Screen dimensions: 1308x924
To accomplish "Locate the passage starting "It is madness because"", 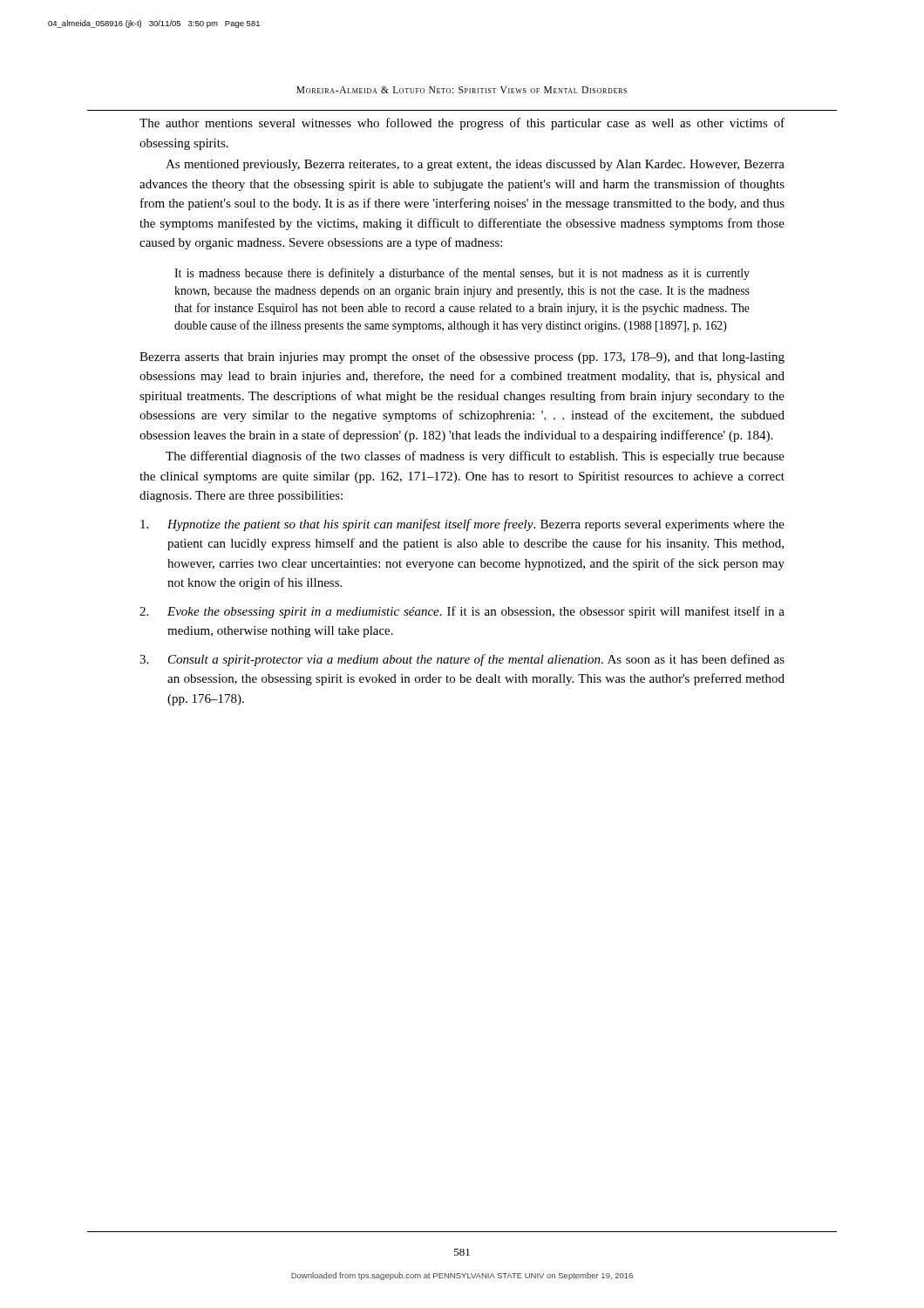I will coord(462,299).
